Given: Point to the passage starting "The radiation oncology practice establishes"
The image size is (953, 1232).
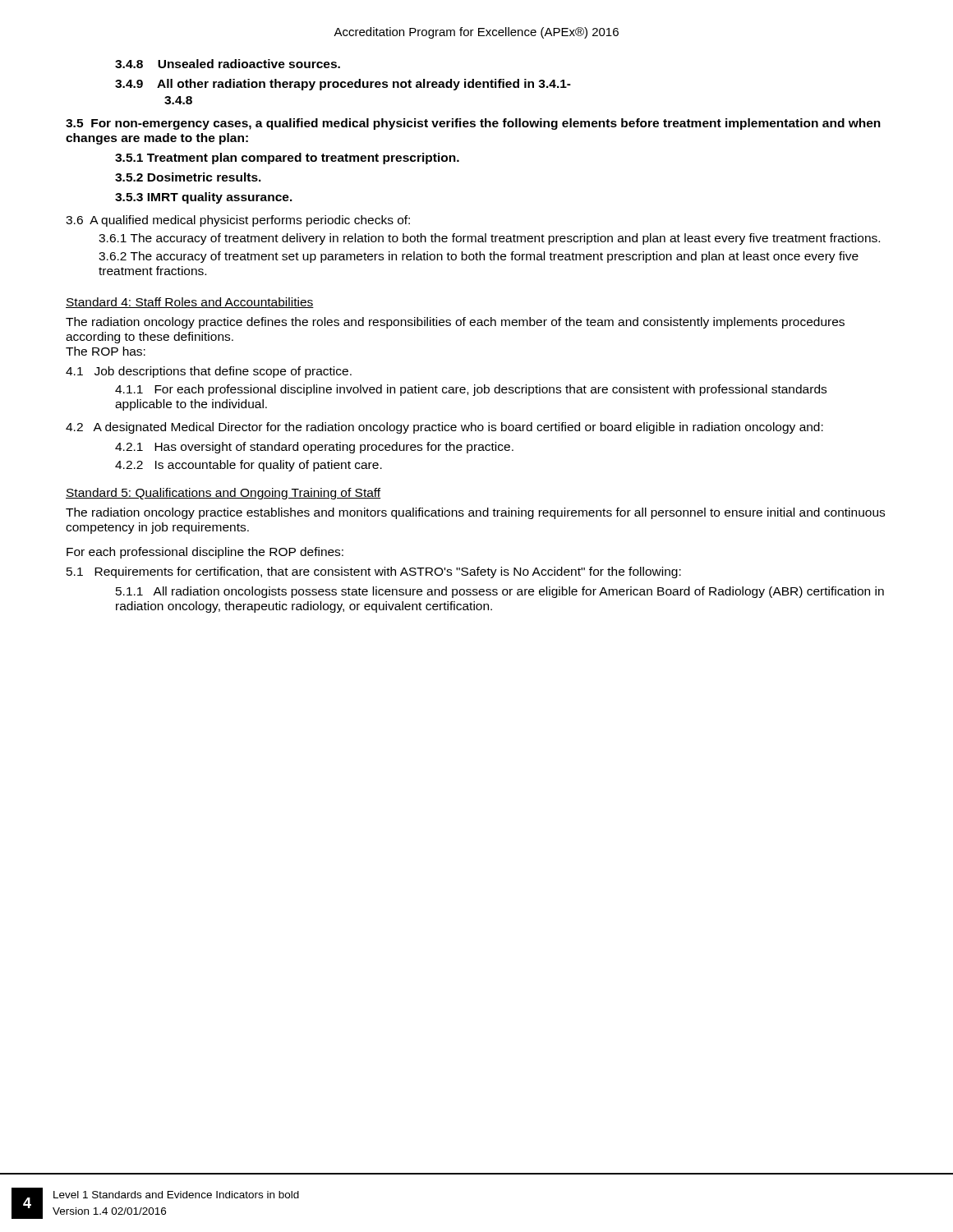Looking at the screenshot, I should click(476, 519).
